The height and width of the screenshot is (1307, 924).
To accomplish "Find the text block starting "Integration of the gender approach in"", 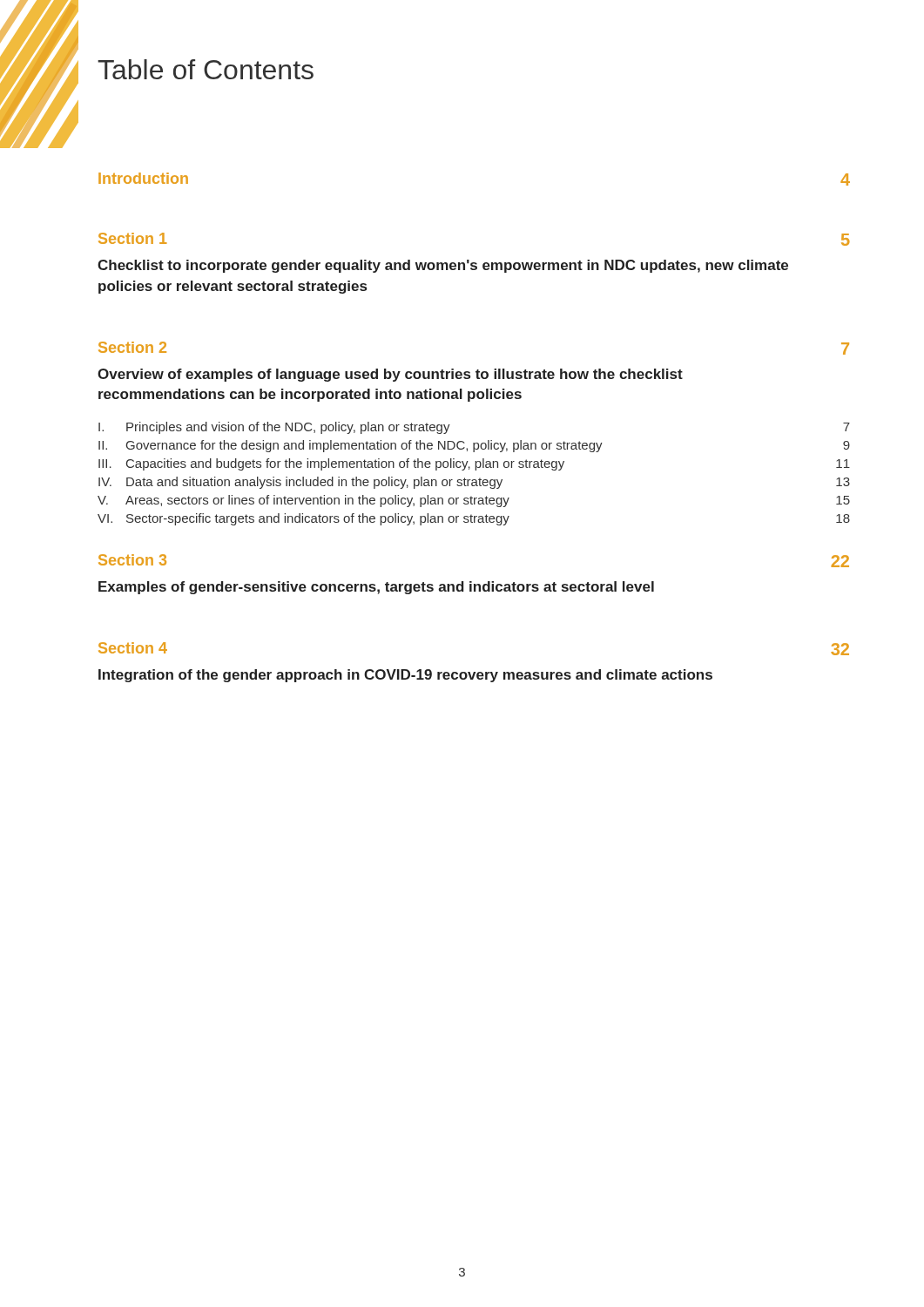I will click(x=405, y=675).
